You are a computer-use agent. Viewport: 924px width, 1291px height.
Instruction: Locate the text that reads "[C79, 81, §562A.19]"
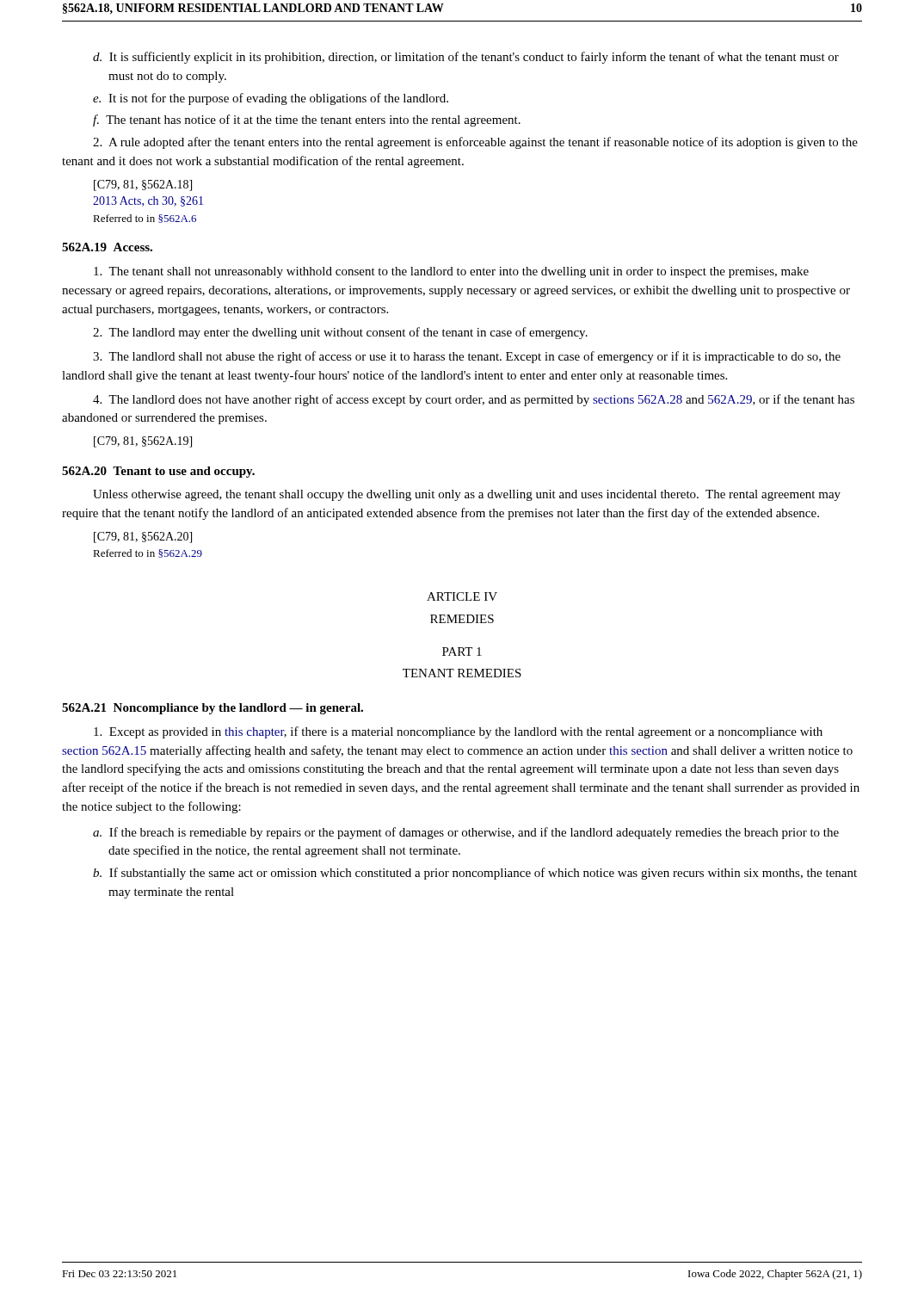(143, 441)
